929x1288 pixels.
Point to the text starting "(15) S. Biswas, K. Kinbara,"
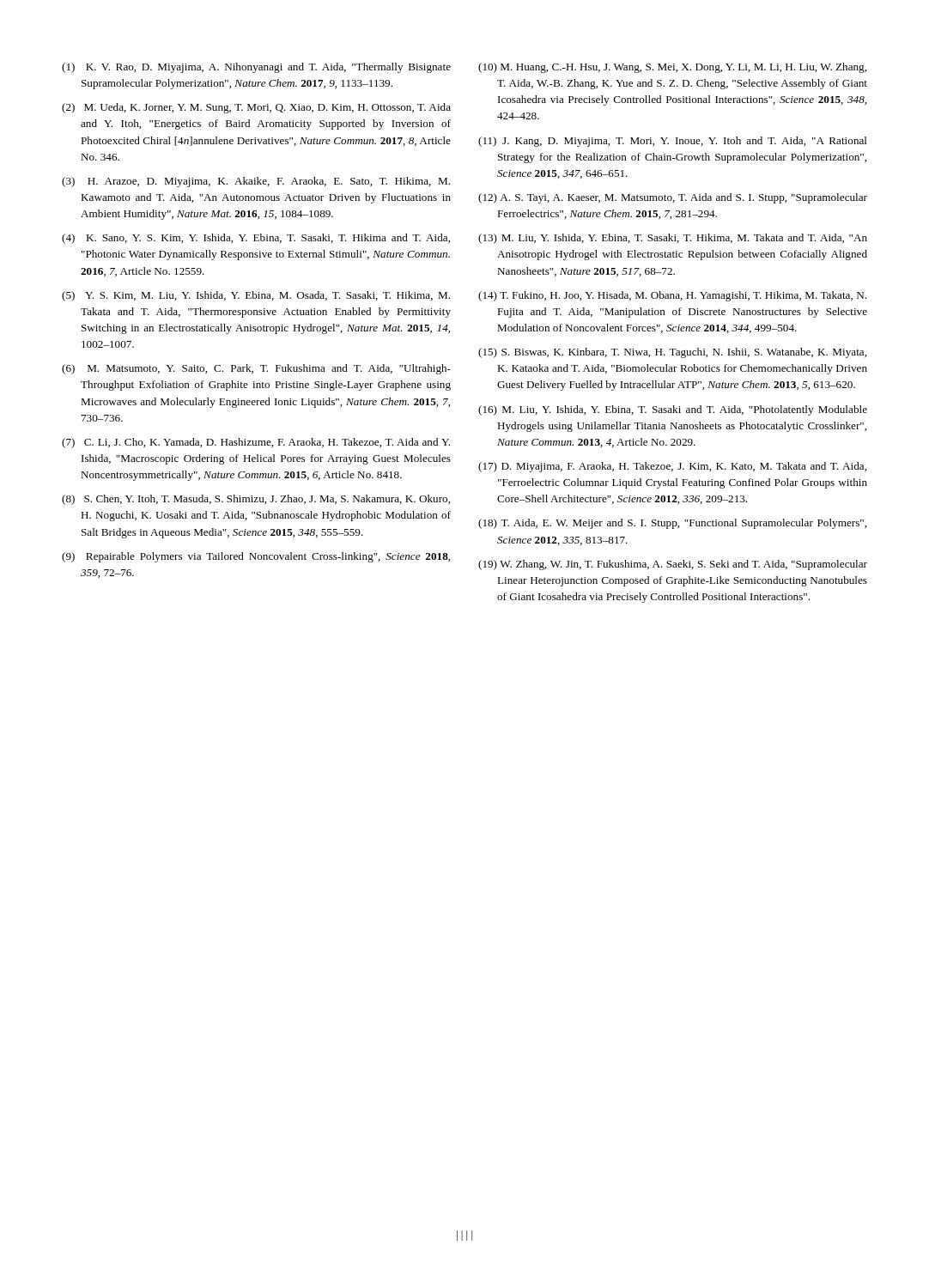coord(673,368)
